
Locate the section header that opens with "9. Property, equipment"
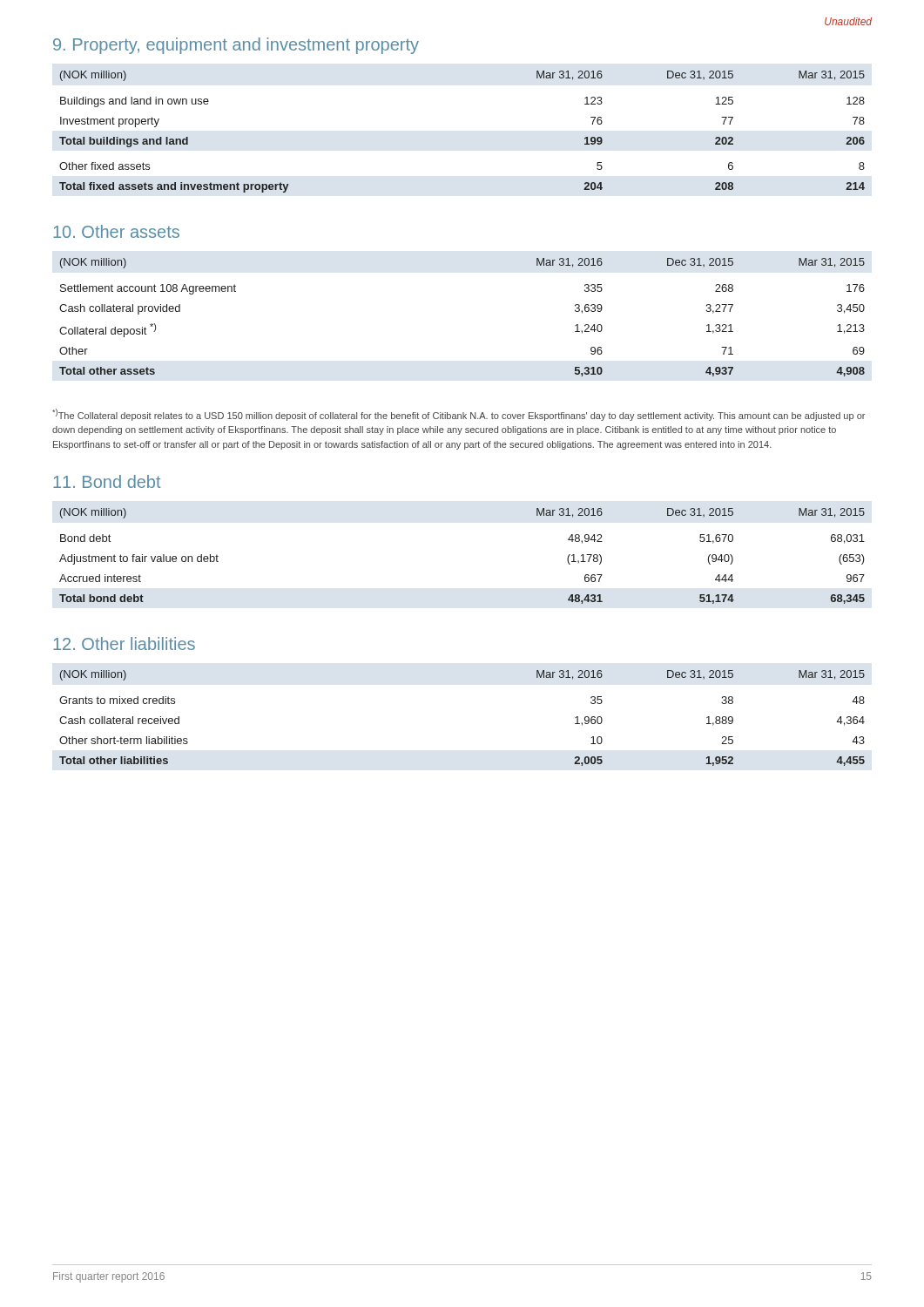236,46
